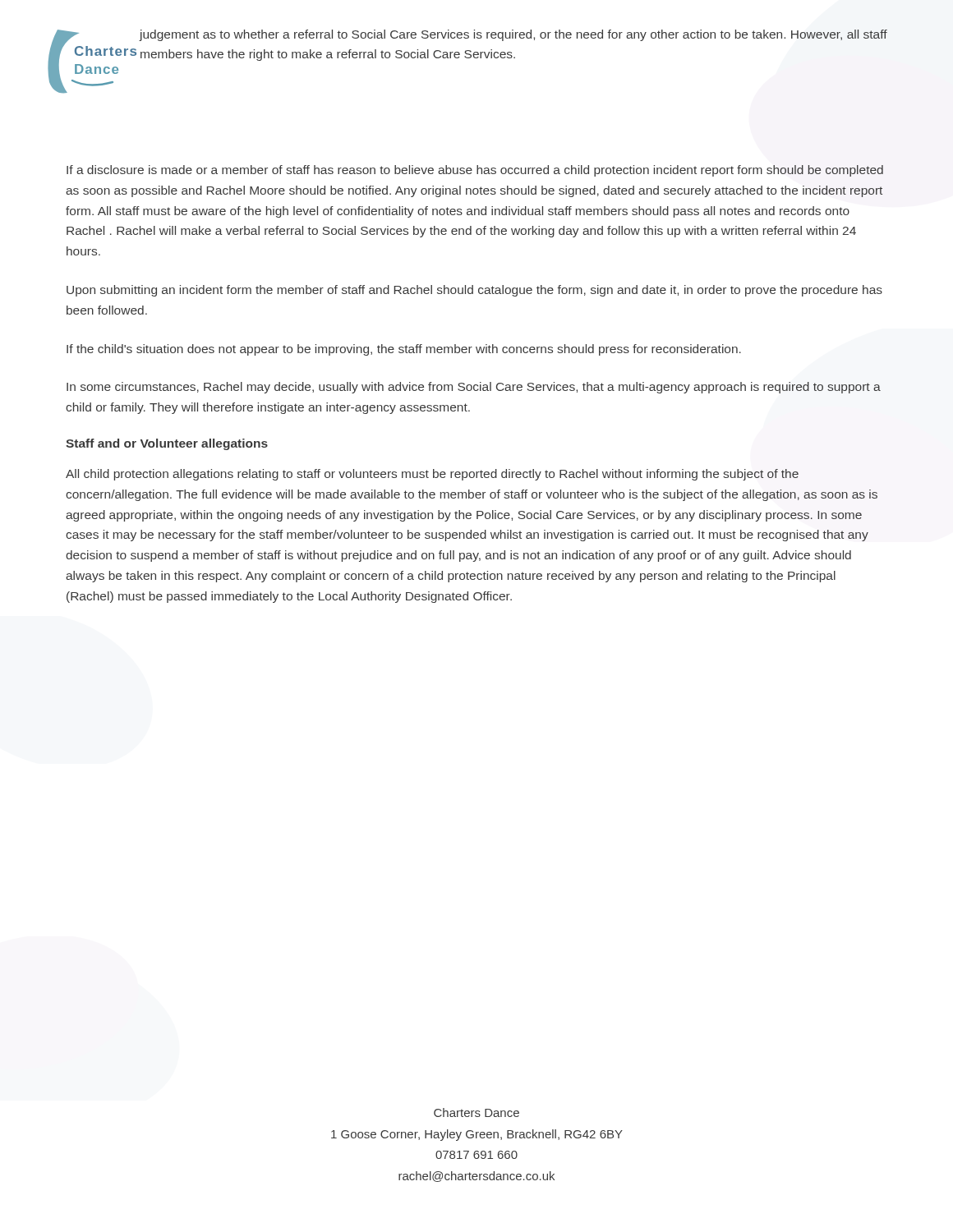The width and height of the screenshot is (953, 1232).
Task: Find the block starting "In some circumstances, Rachel may decide, usually"
Action: coord(473,397)
